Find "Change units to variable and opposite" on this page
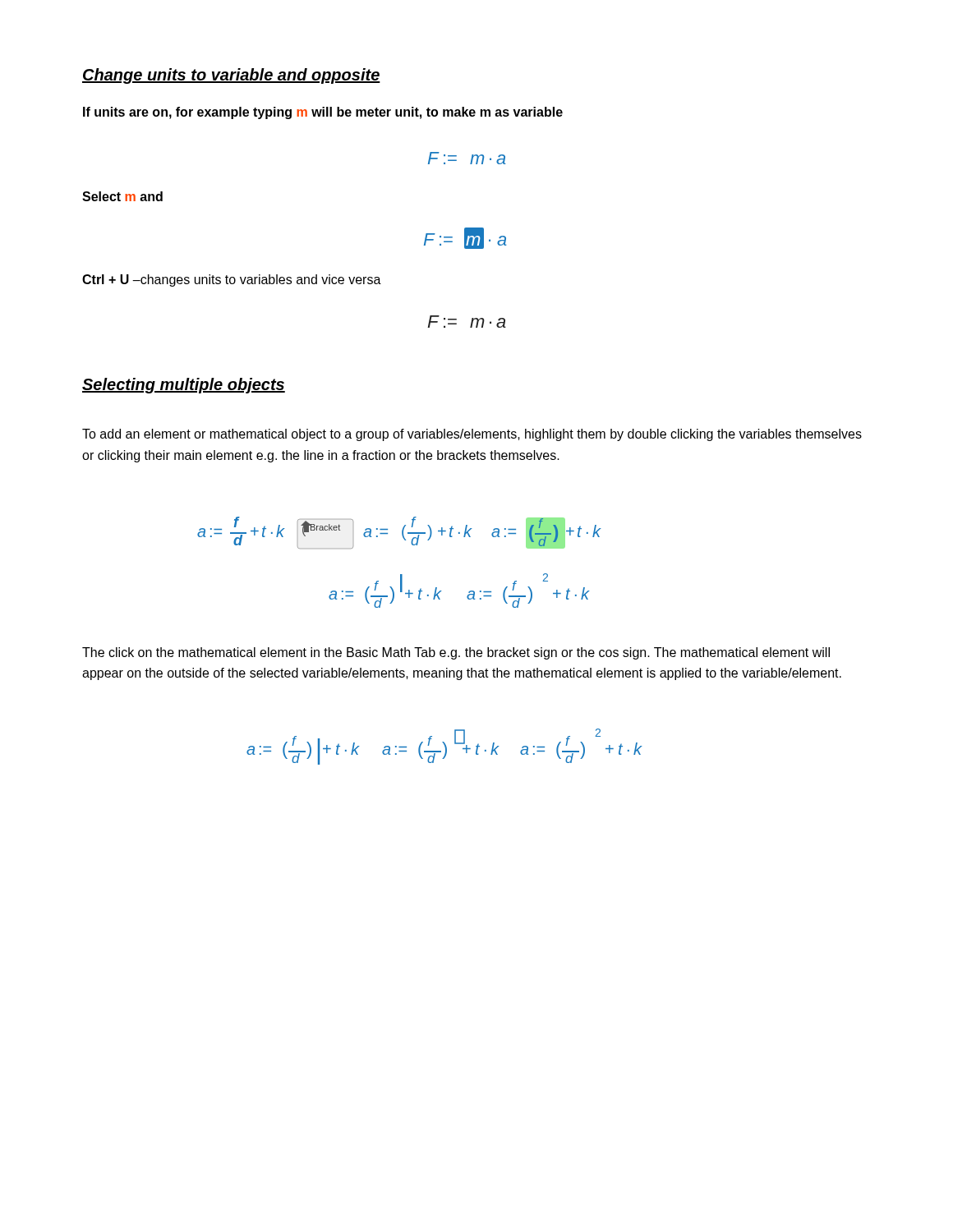Viewport: 953px width, 1232px height. (x=231, y=75)
